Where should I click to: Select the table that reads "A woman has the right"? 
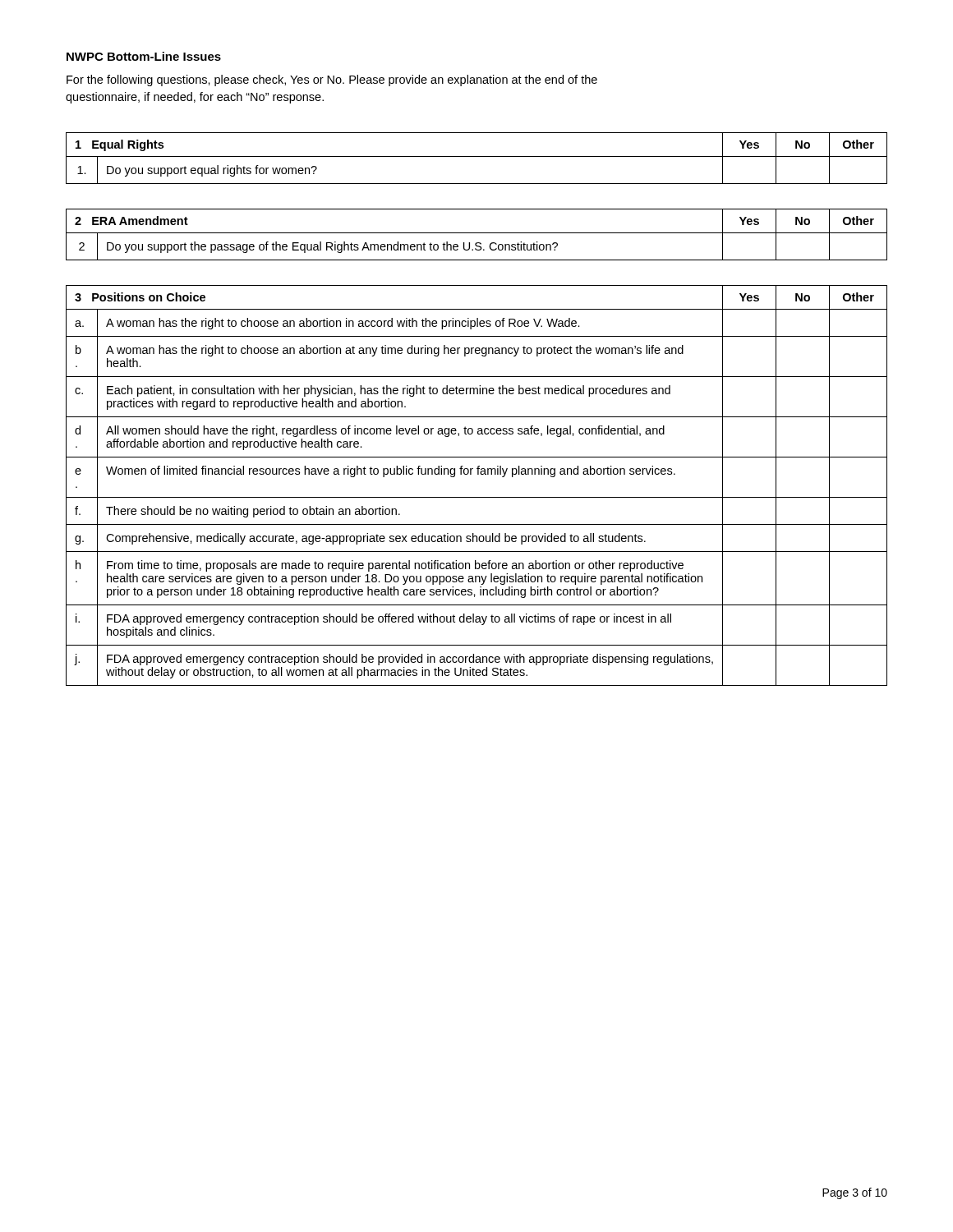pyautogui.click(x=476, y=485)
